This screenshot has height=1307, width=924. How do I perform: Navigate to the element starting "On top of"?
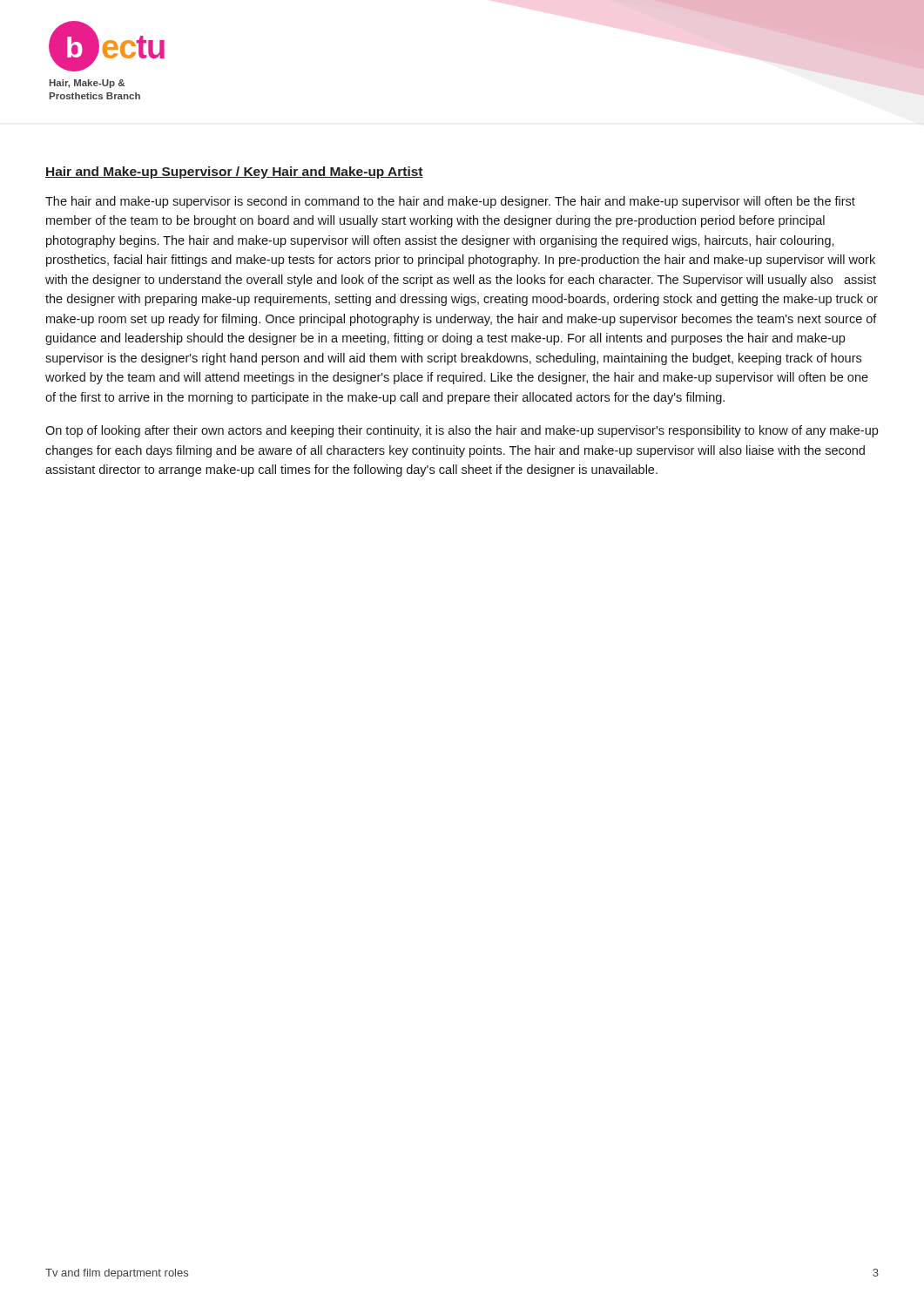(x=462, y=450)
